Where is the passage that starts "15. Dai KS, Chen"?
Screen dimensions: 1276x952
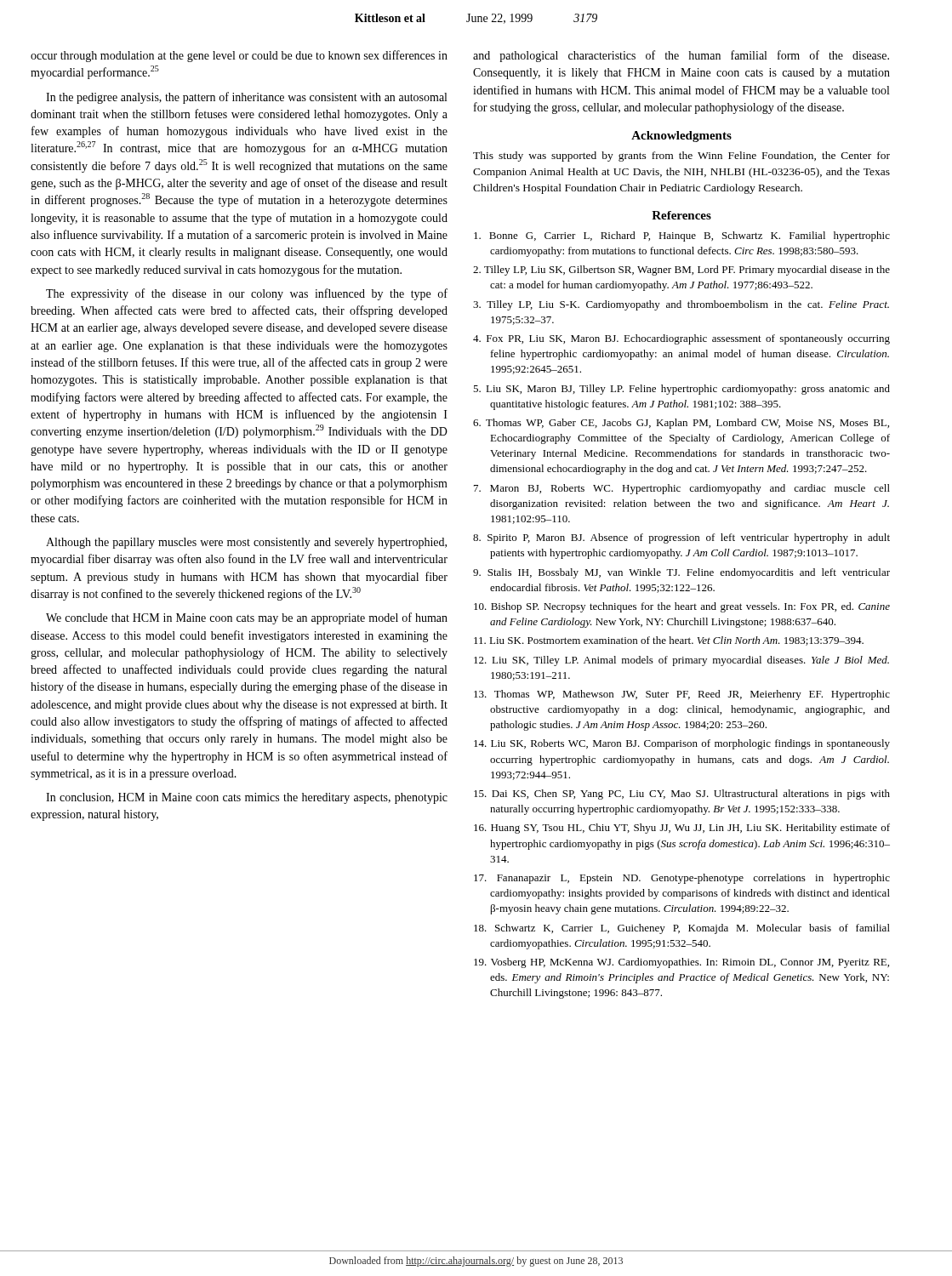click(681, 801)
